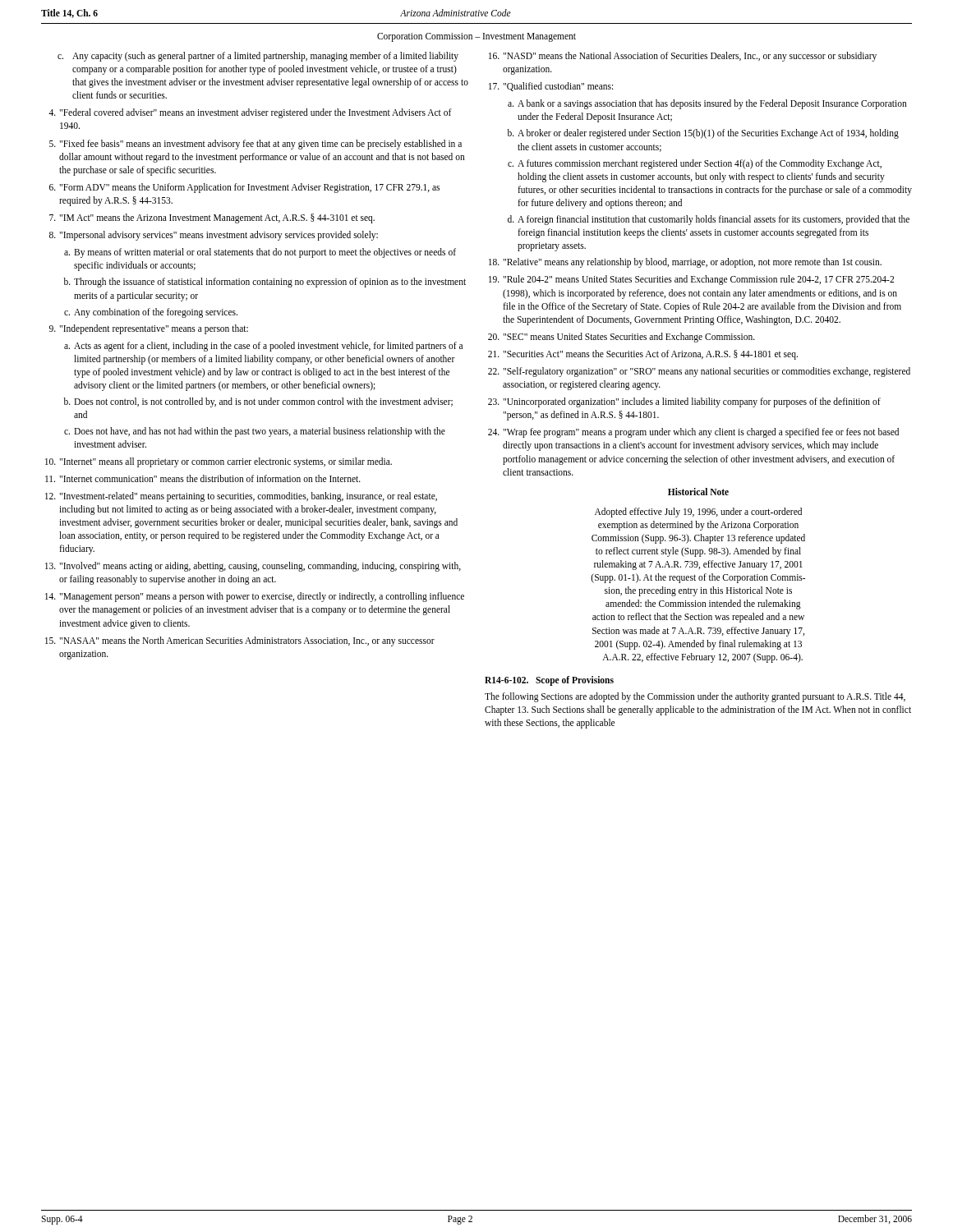Where does it say "R14-6-102. Scope of Provisions"?
953x1232 pixels.
pyautogui.click(x=549, y=680)
